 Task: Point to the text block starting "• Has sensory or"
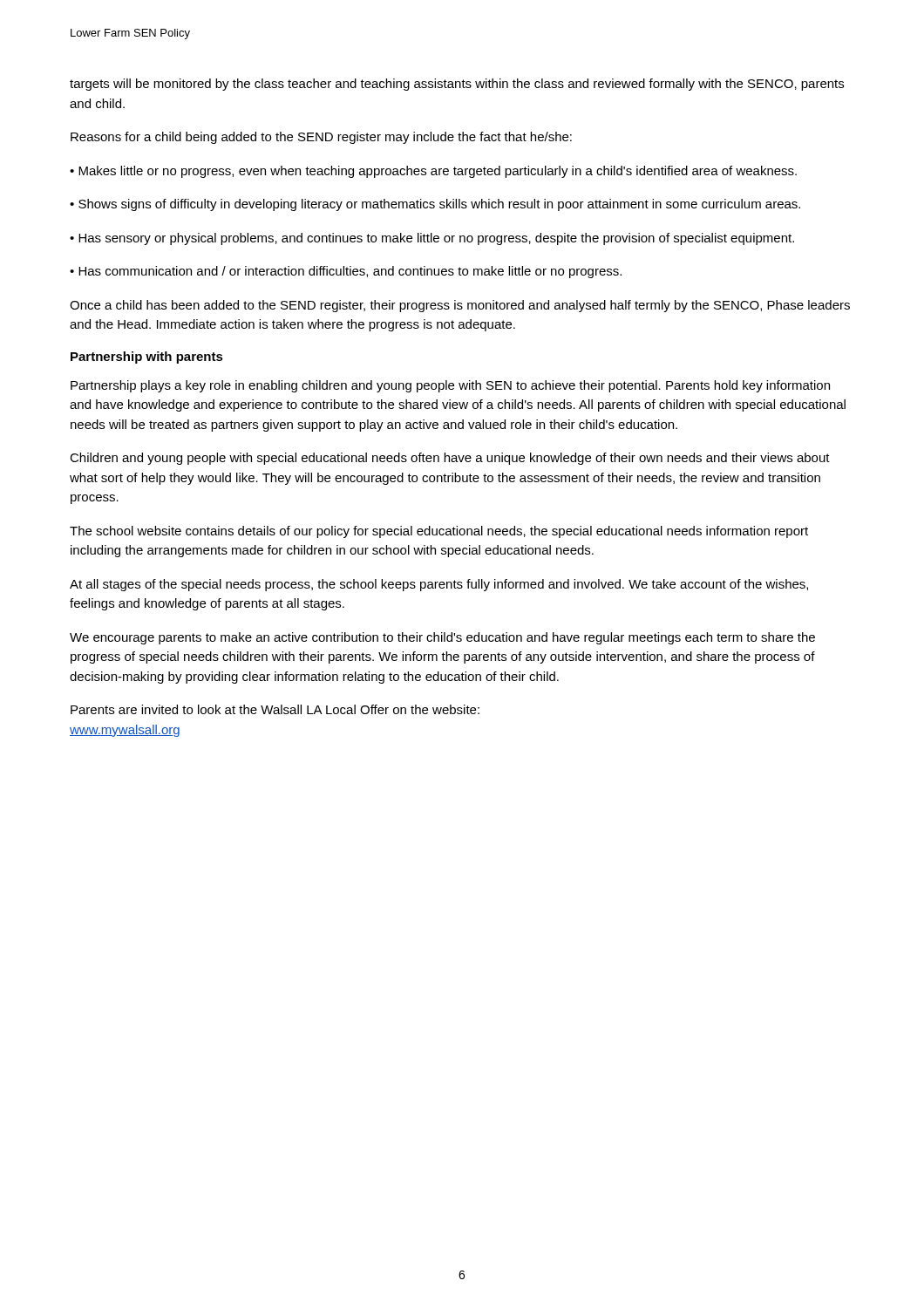point(433,237)
